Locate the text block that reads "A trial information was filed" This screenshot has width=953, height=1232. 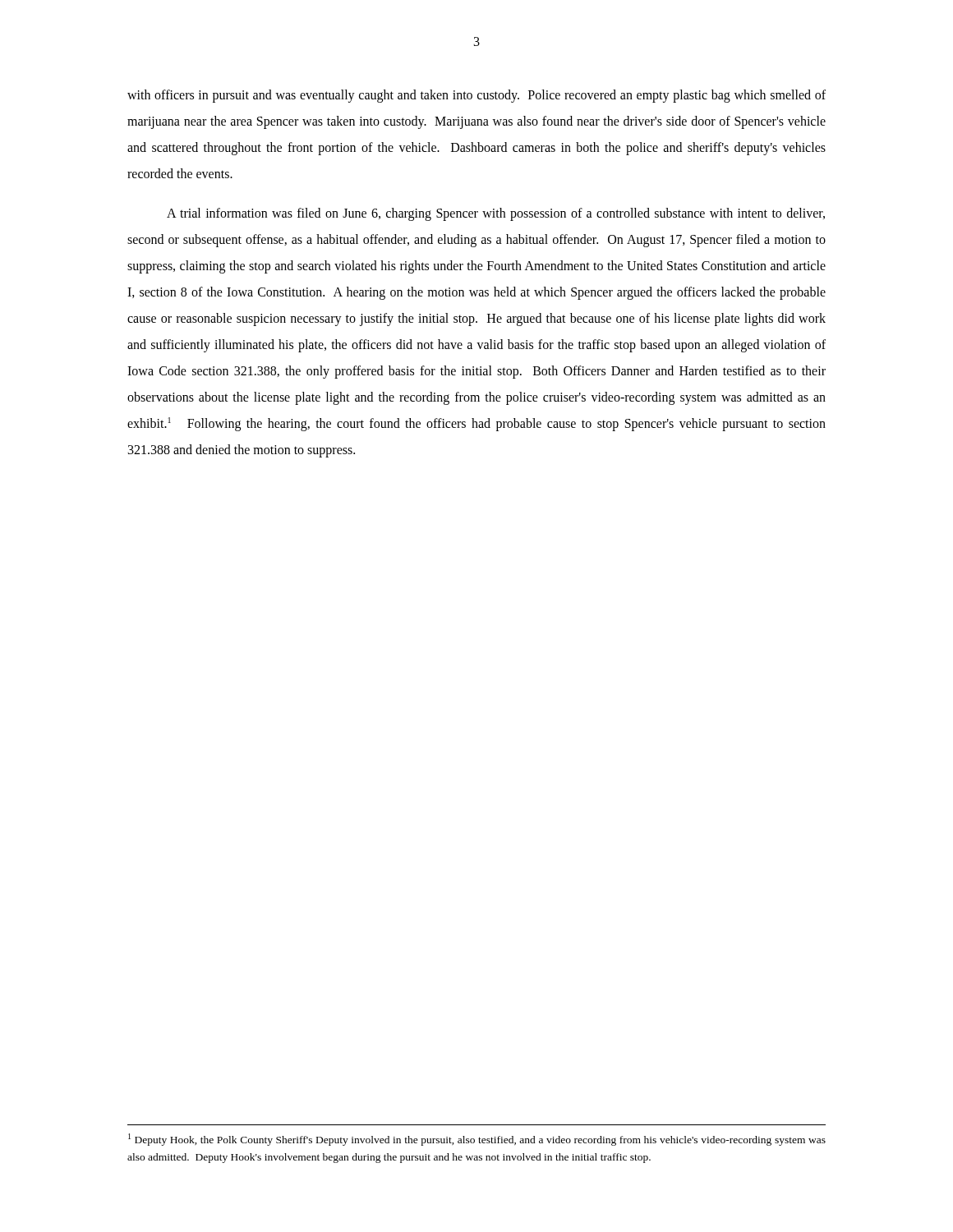click(476, 331)
